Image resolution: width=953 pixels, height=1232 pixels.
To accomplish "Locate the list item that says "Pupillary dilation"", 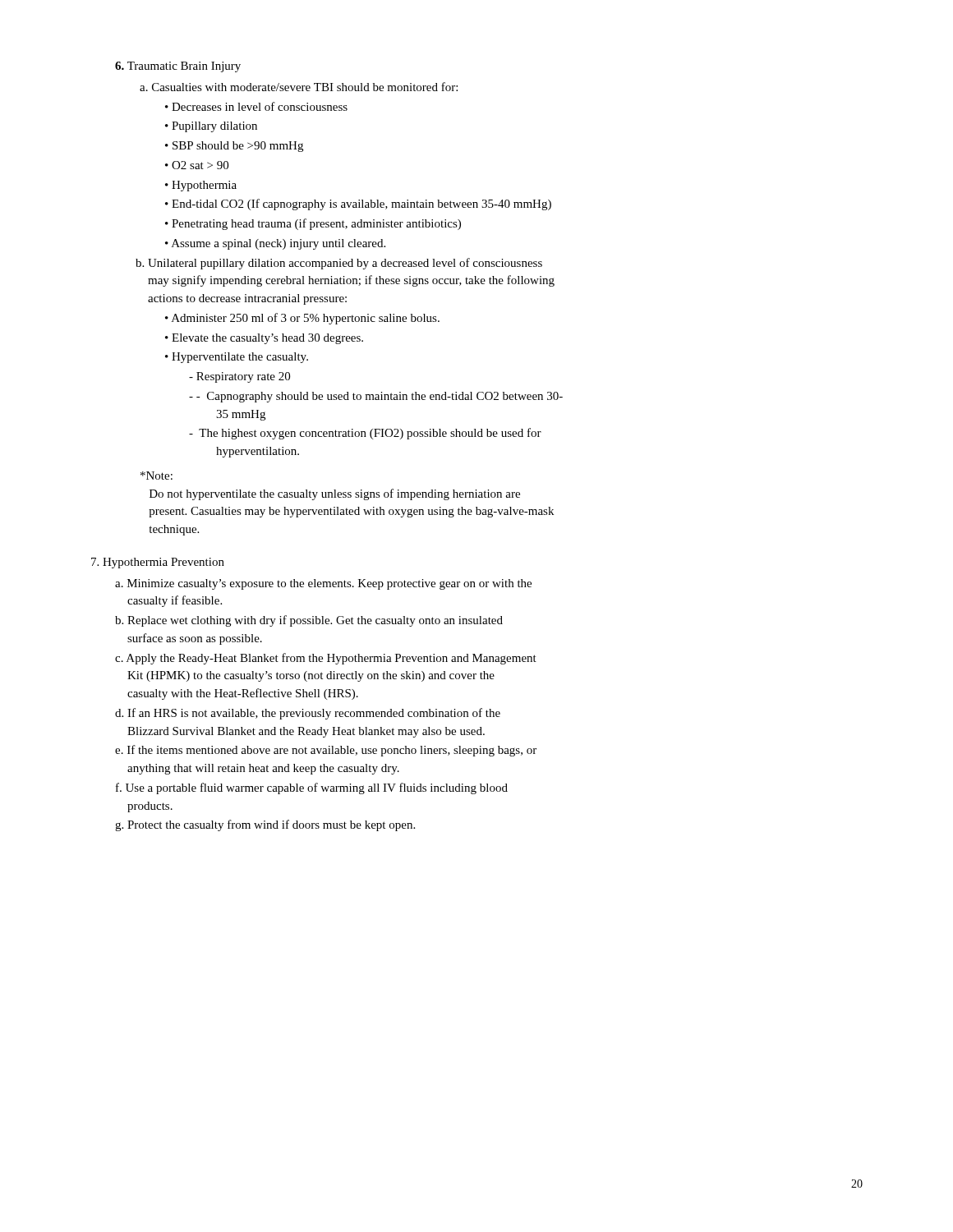I will click(x=215, y=126).
